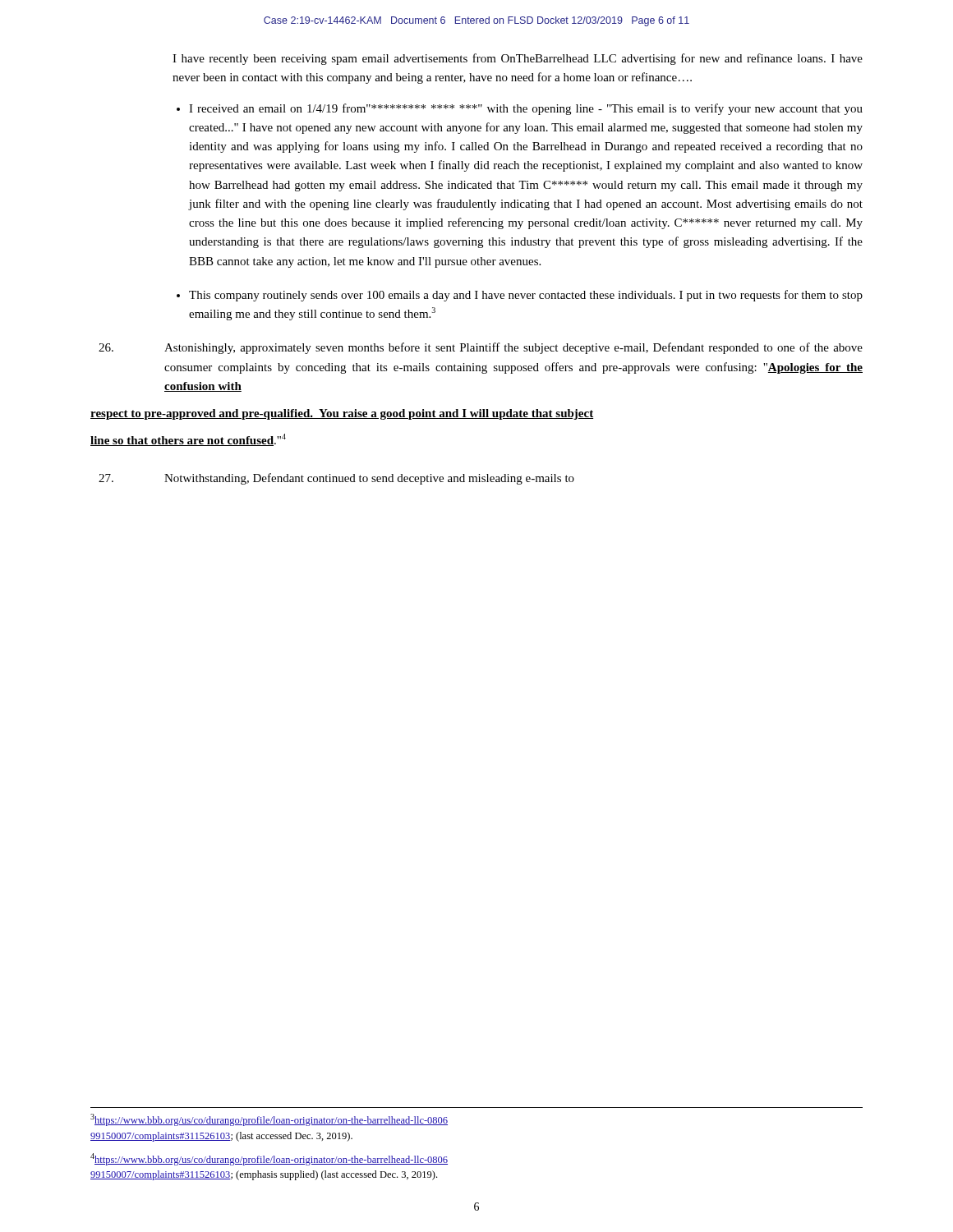This screenshot has height=1232, width=953.
Task: Click on the text block containing "respect to pre-approved and pre-qualified. You raise"
Action: pos(342,413)
